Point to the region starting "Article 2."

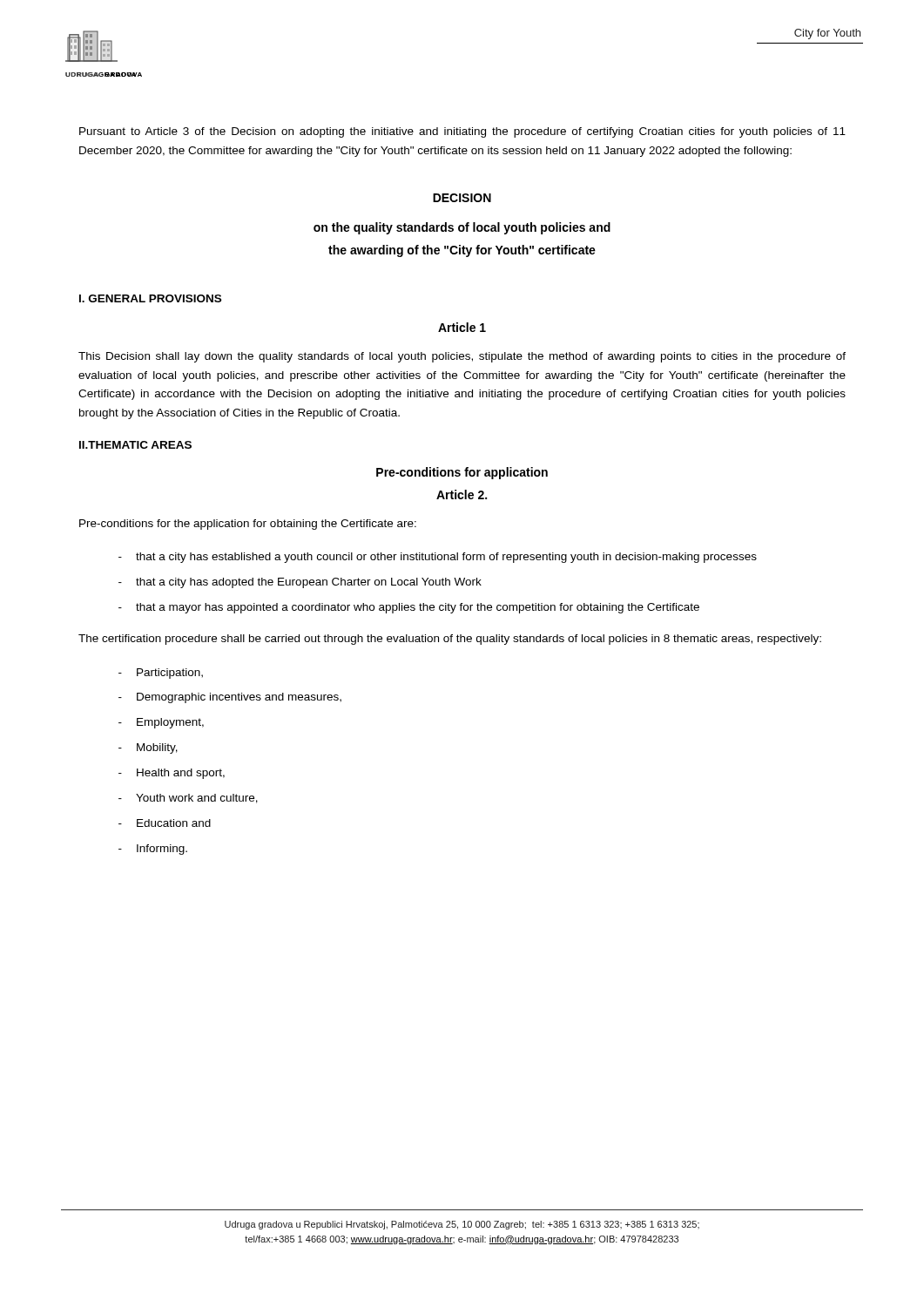[462, 495]
